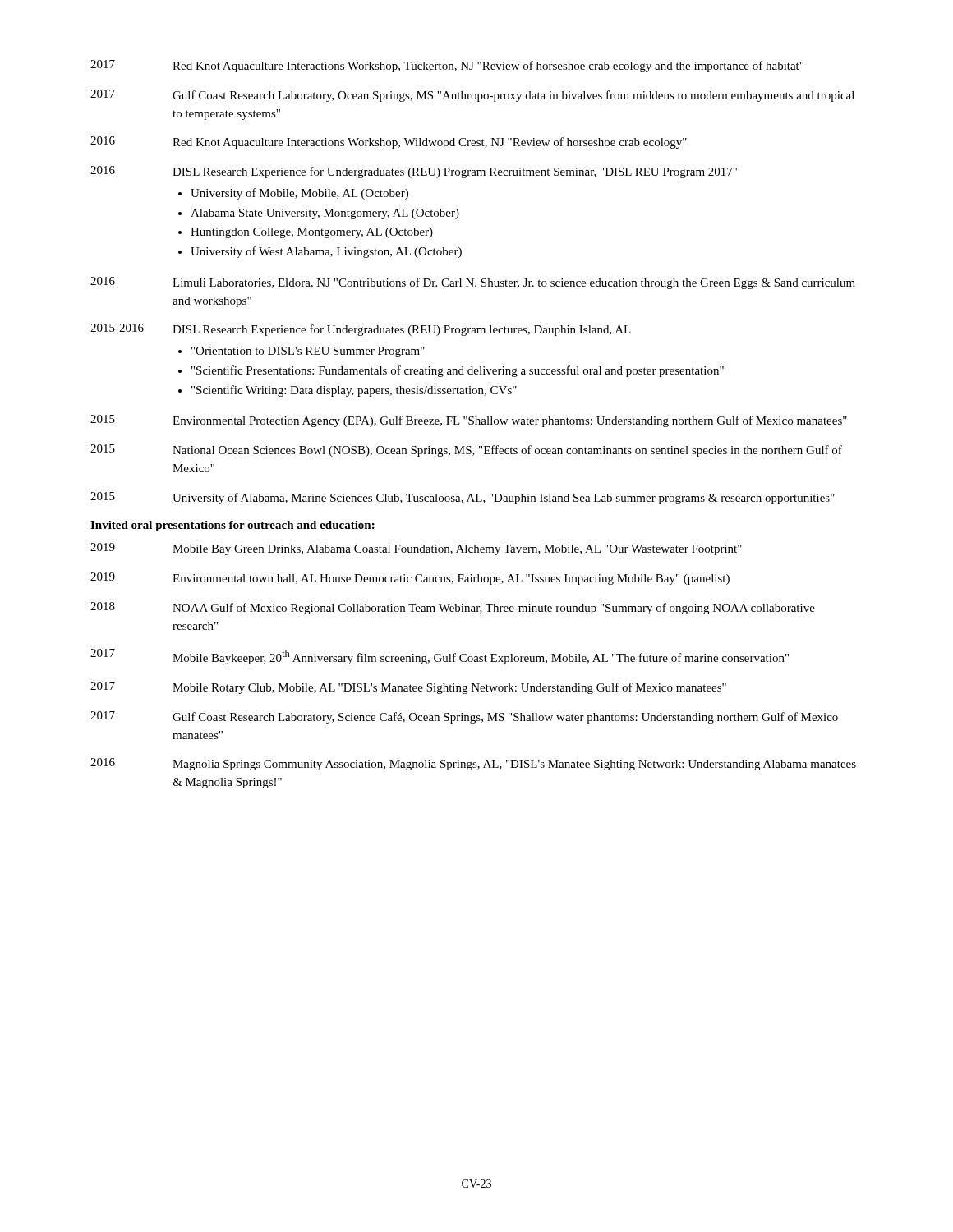Where is the passage that starts "2015 University of Alabama, Marine Sciences Club,"?
The image size is (953, 1232).
point(476,498)
